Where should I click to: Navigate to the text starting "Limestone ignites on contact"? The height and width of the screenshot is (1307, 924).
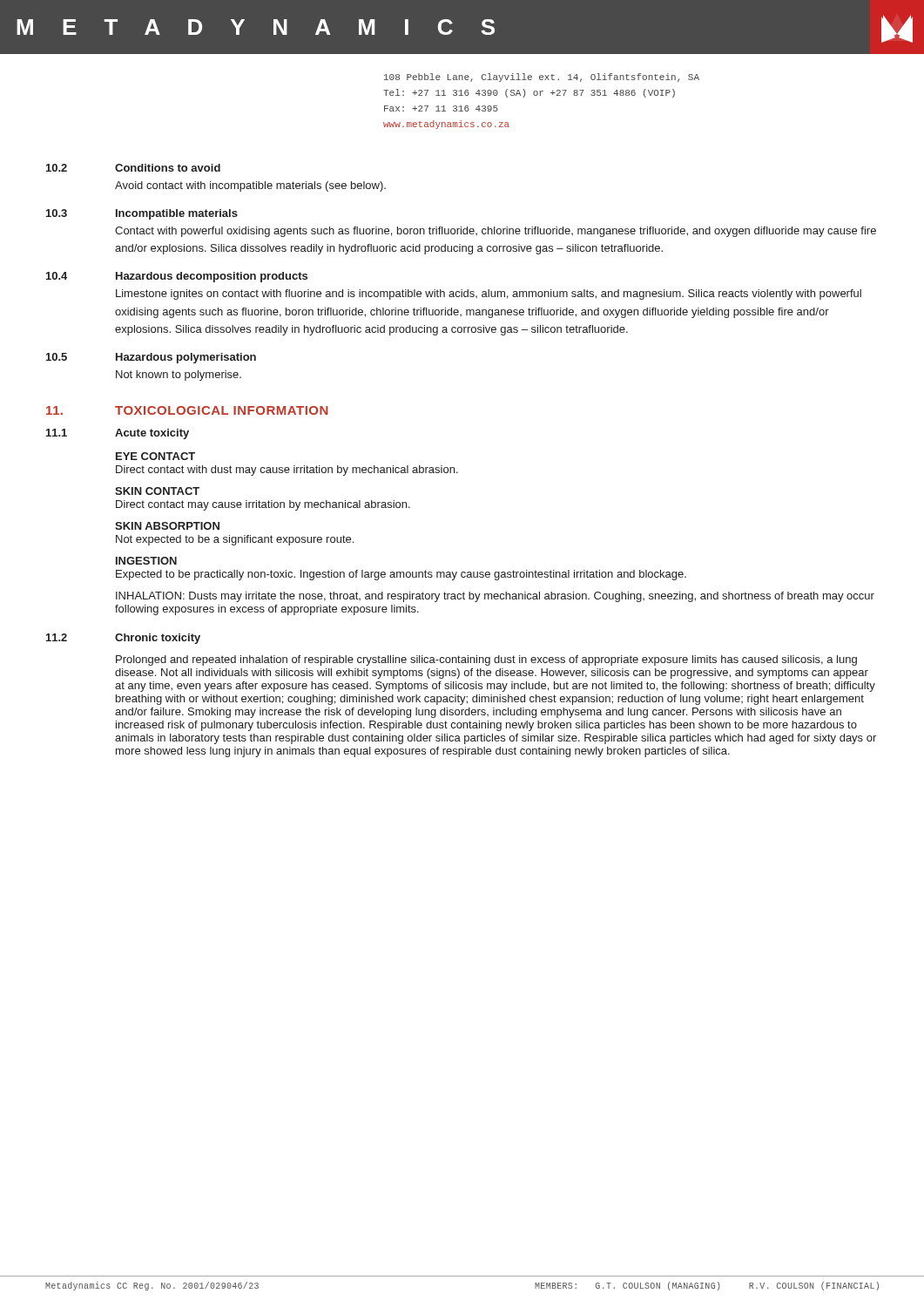point(488,311)
